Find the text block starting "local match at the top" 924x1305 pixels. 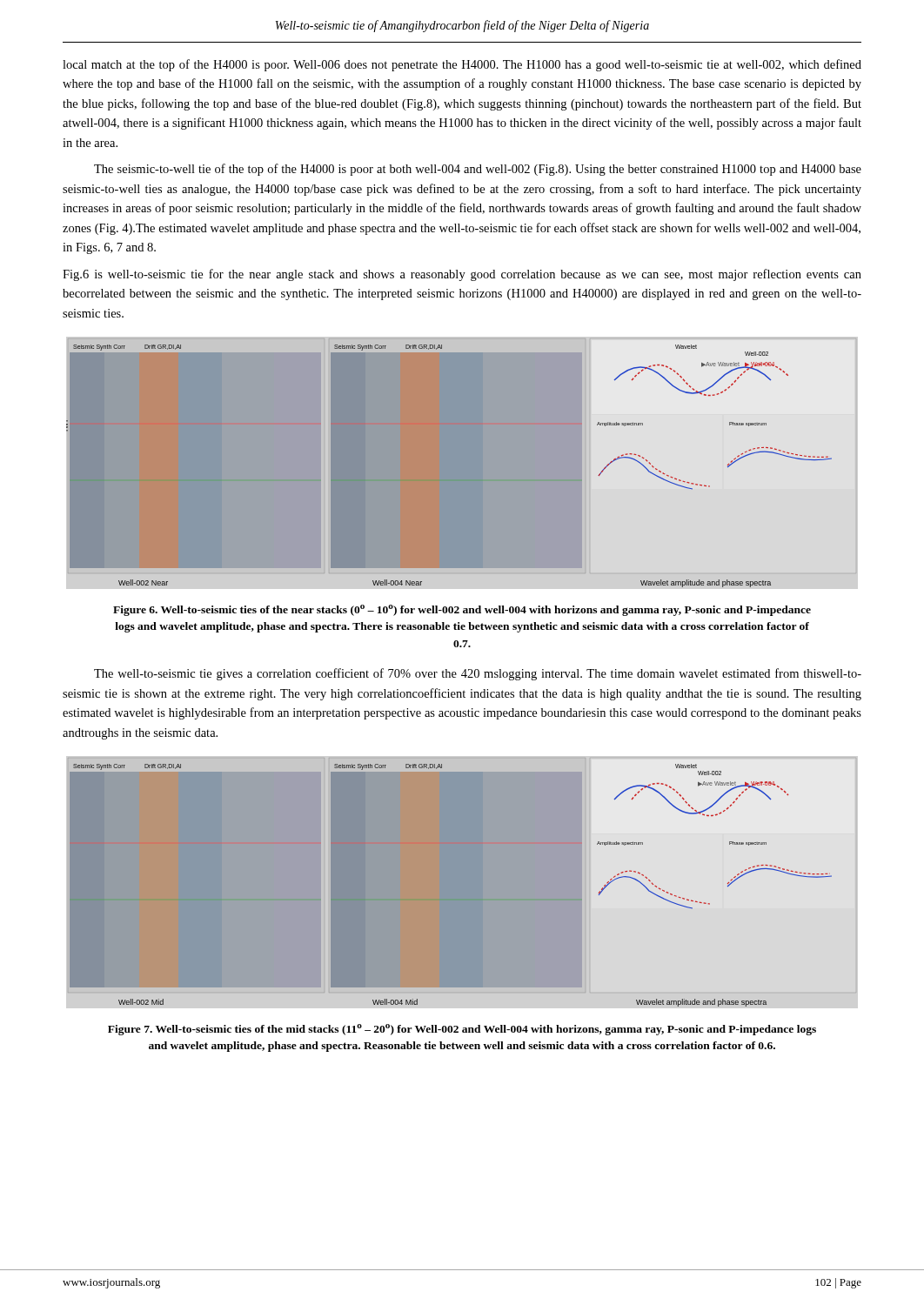coord(462,189)
